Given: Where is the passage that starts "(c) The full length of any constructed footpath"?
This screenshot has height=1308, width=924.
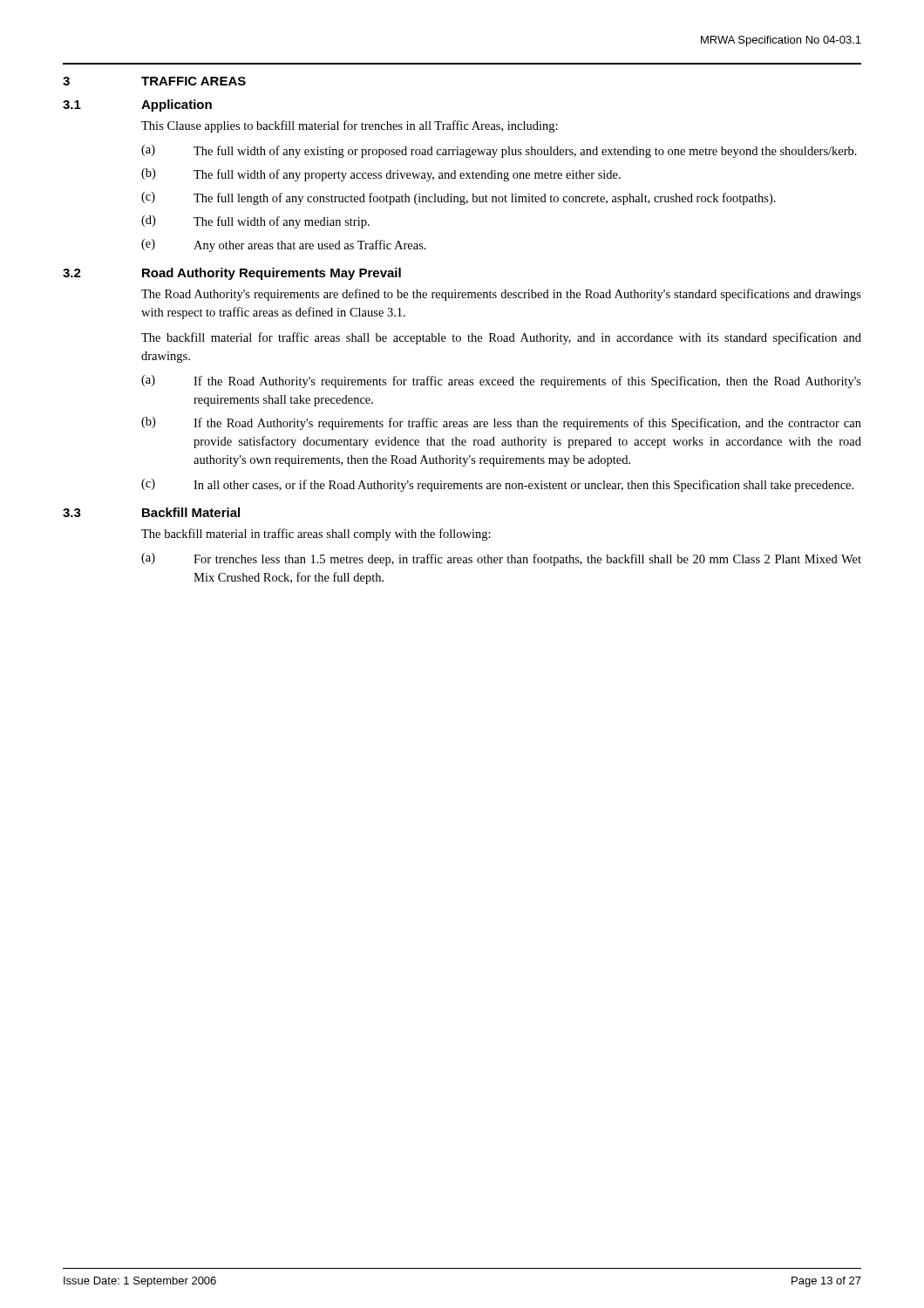Looking at the screenshot, I should tap(501, 198).
